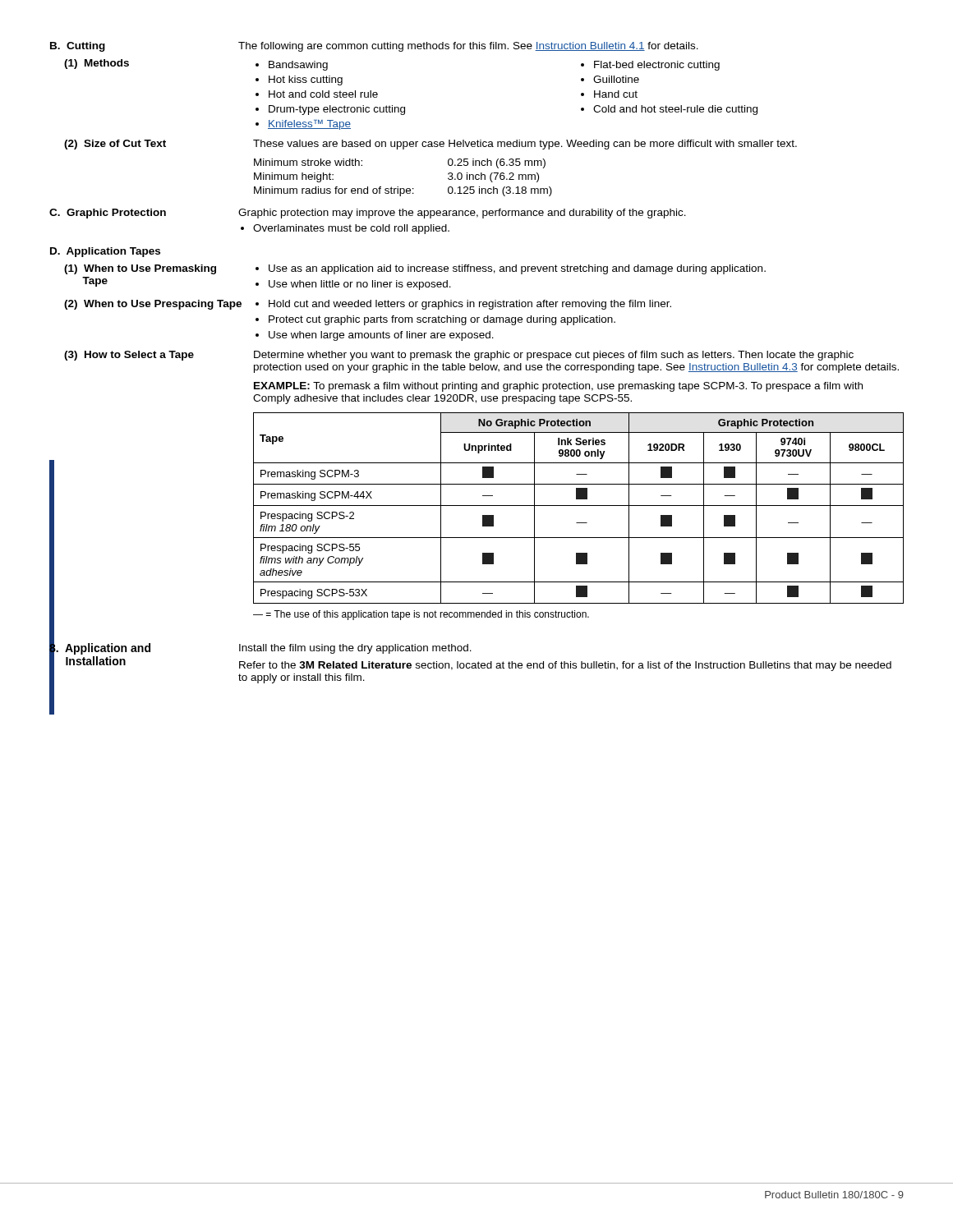The image size is (953, 1232).
Task: Navigate to the text block starting "Use when little or no liner is exposed."
Action: (x=360, y=284)
